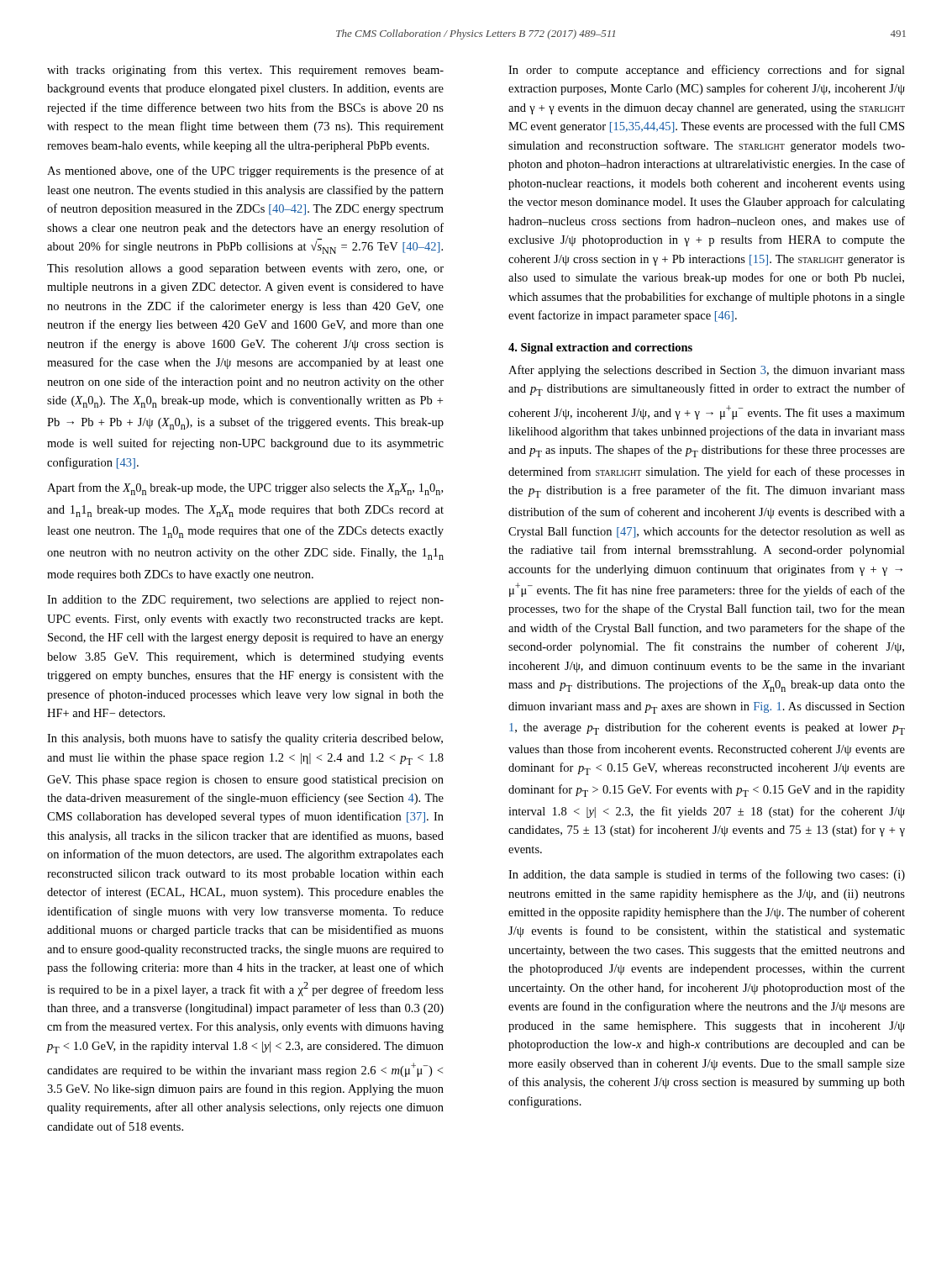
Task: Select the text block containing "with tracks originating from"
Action: [245, 598]
